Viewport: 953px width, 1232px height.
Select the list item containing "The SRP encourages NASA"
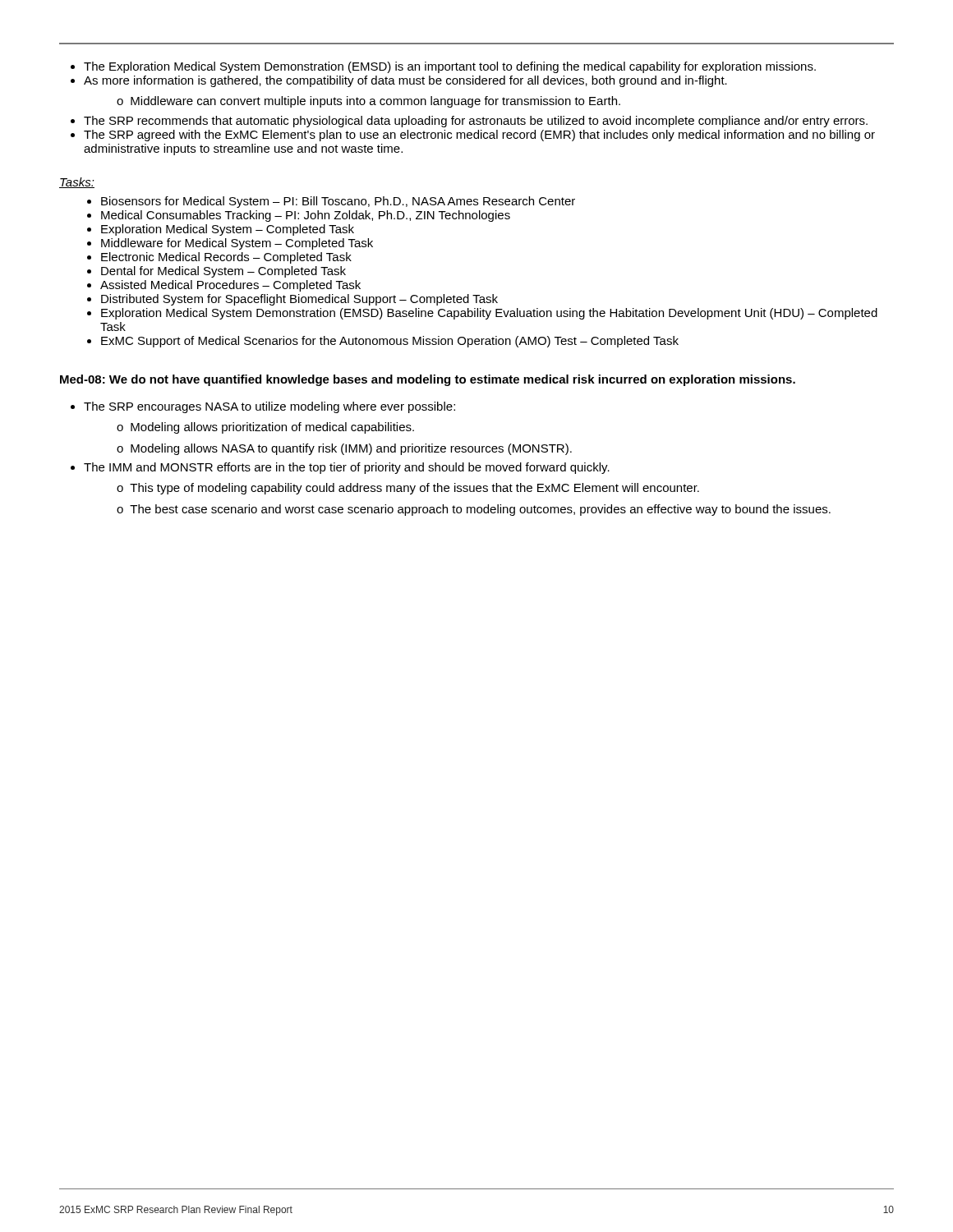[x=269, y=407]
